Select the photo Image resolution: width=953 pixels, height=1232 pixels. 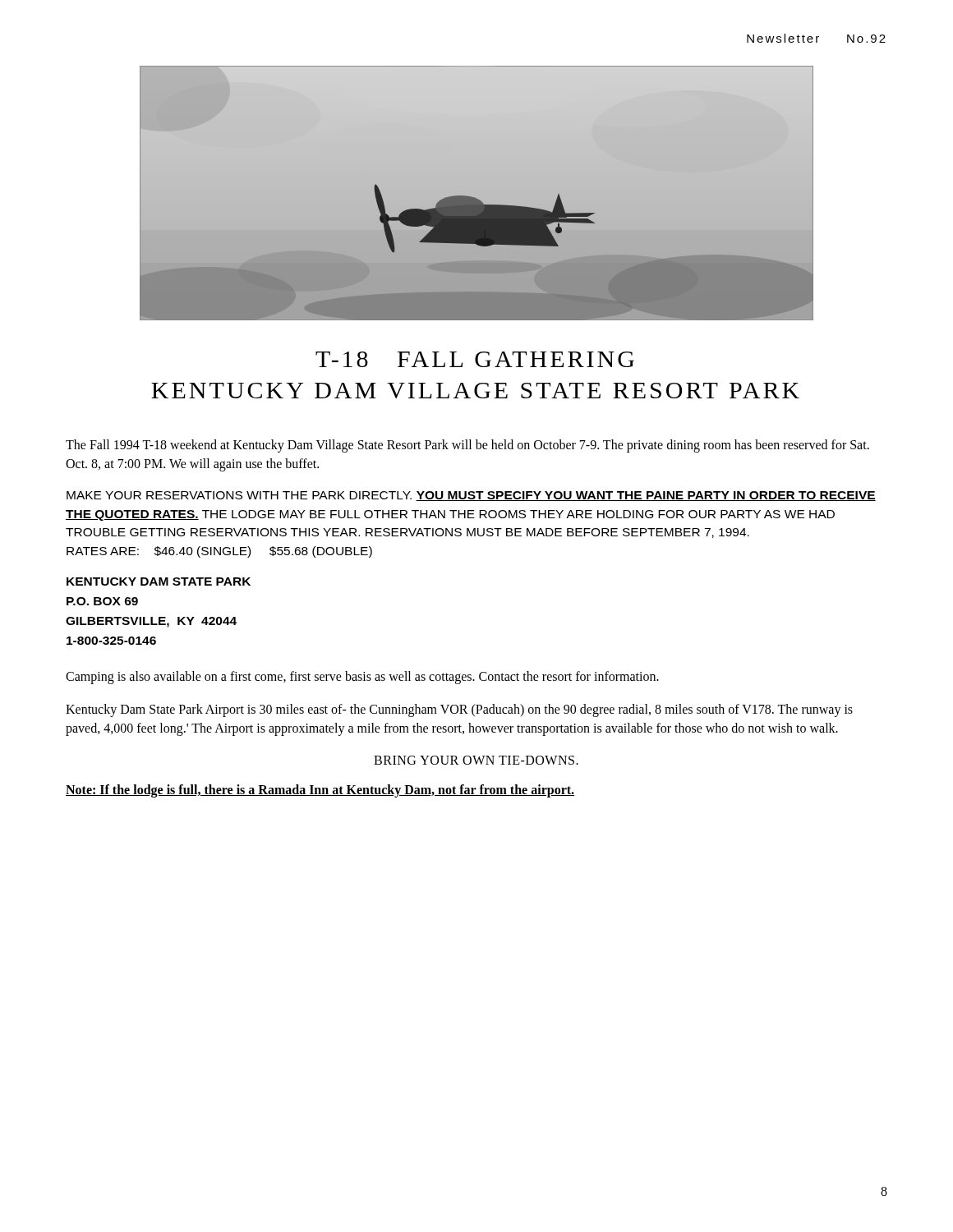pyautogui.click(x=476, y=193)
